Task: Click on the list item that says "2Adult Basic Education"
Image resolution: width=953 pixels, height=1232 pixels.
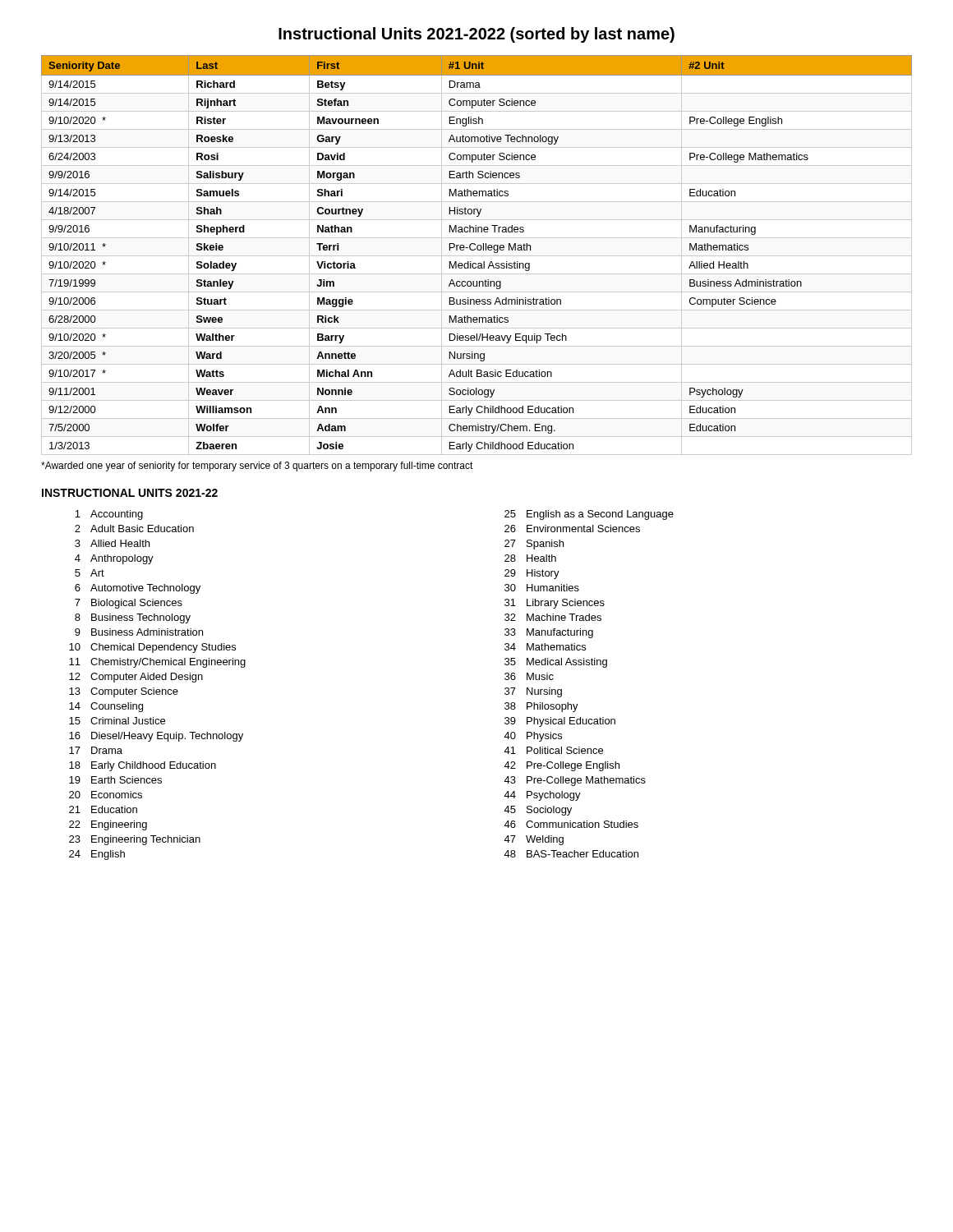Action: coord(118,529)
